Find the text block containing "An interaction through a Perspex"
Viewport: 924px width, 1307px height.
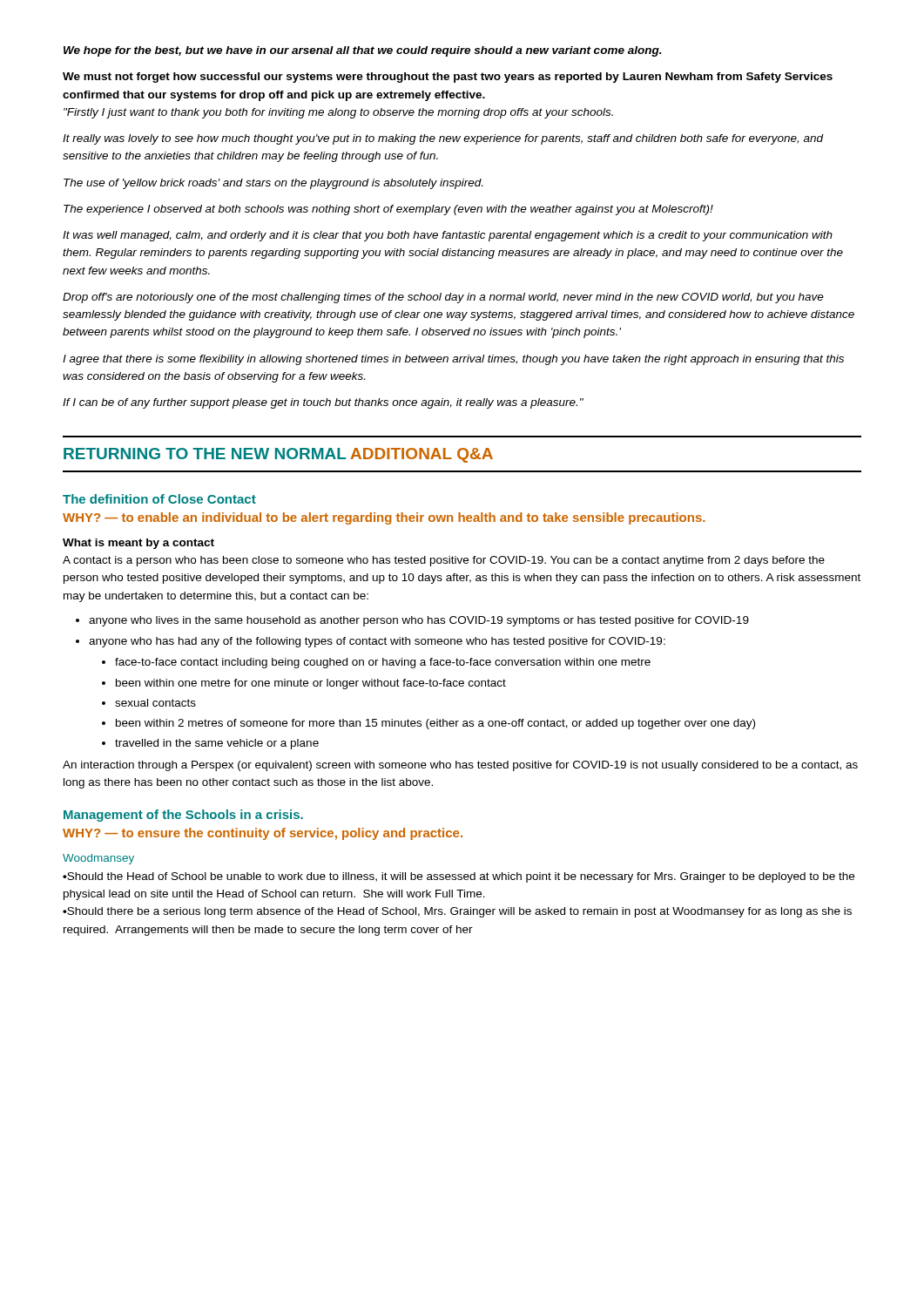[x=460, y=773]
